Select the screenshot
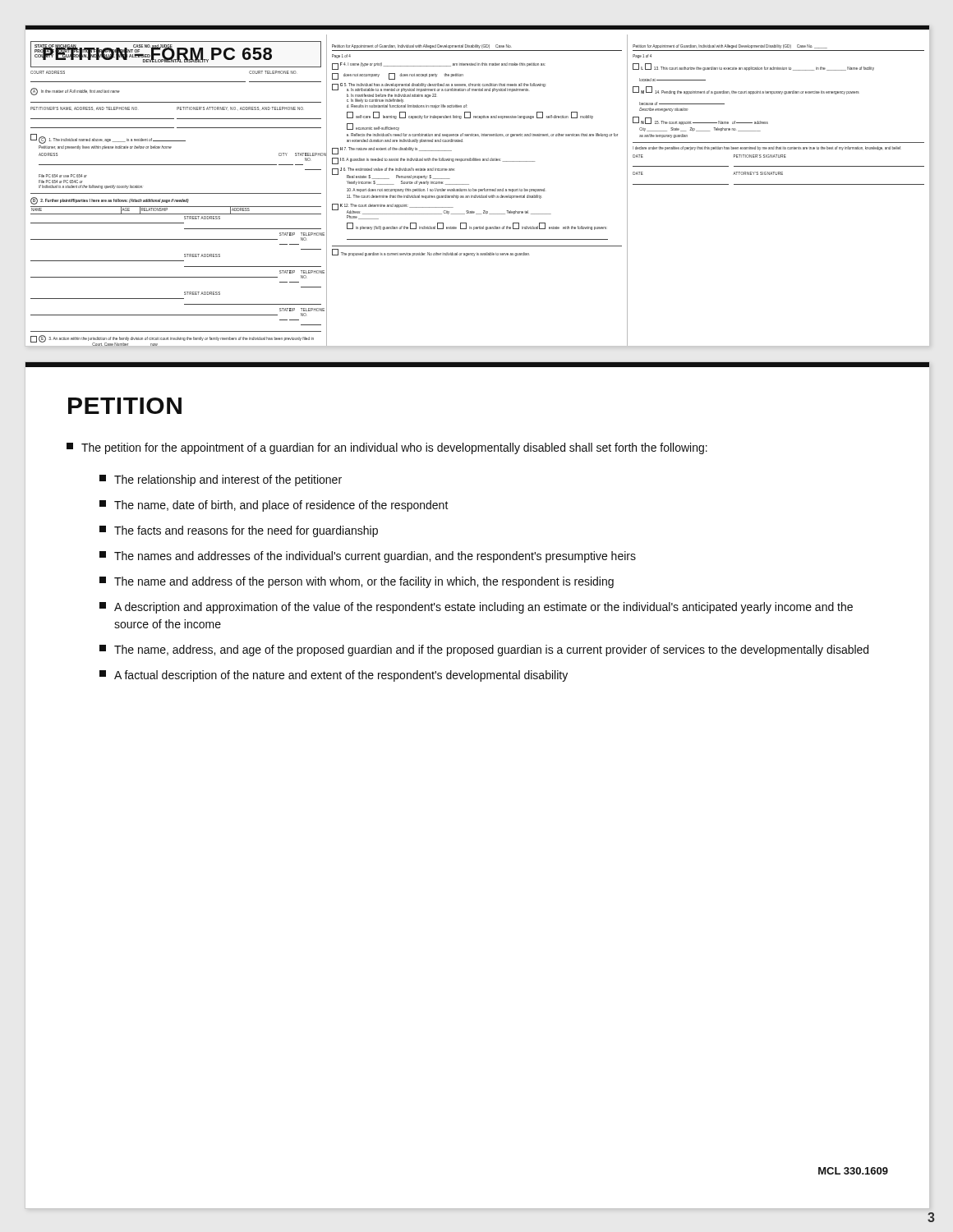 (x=477, y=186)
